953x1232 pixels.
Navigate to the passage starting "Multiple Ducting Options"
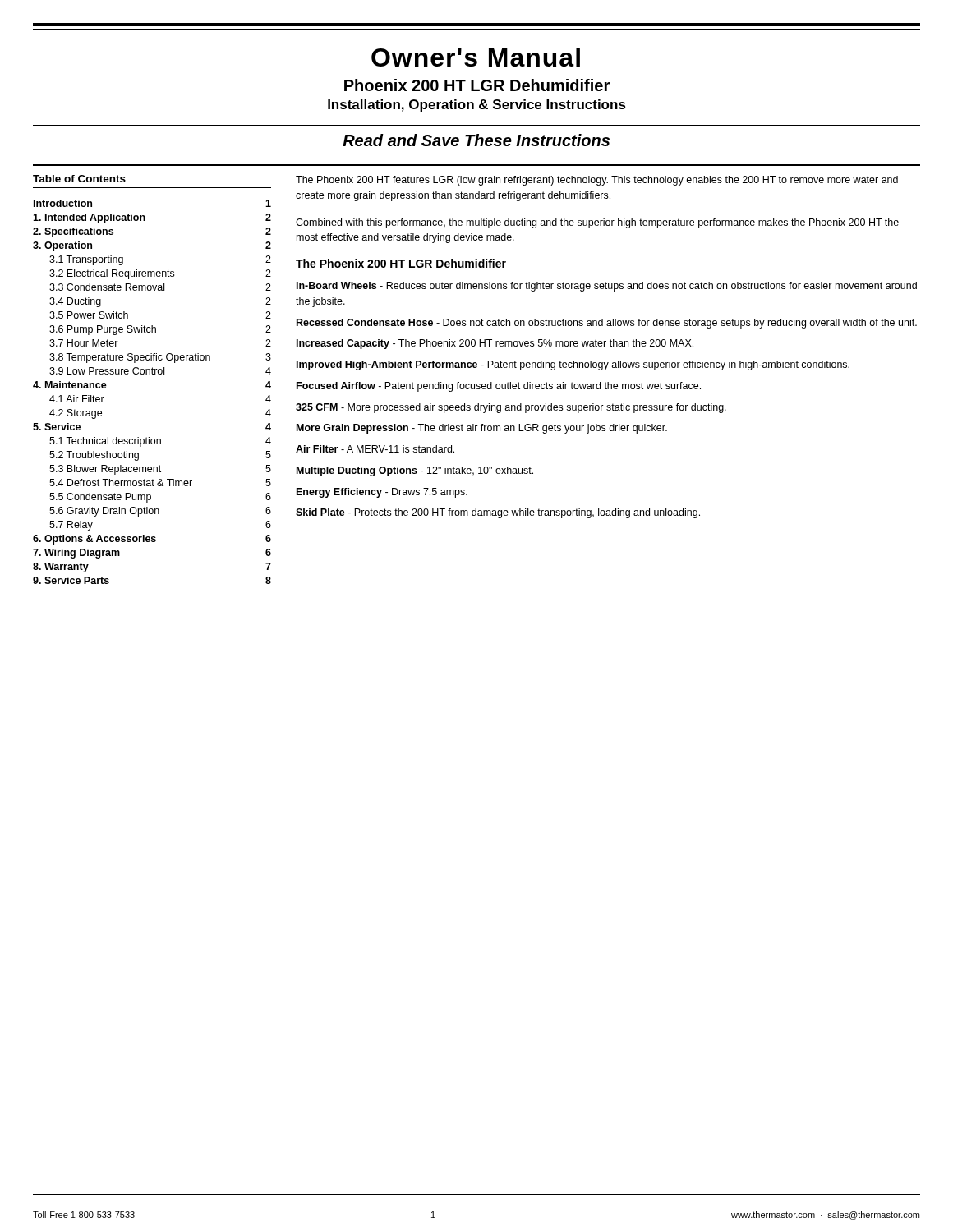pos(415,470)
